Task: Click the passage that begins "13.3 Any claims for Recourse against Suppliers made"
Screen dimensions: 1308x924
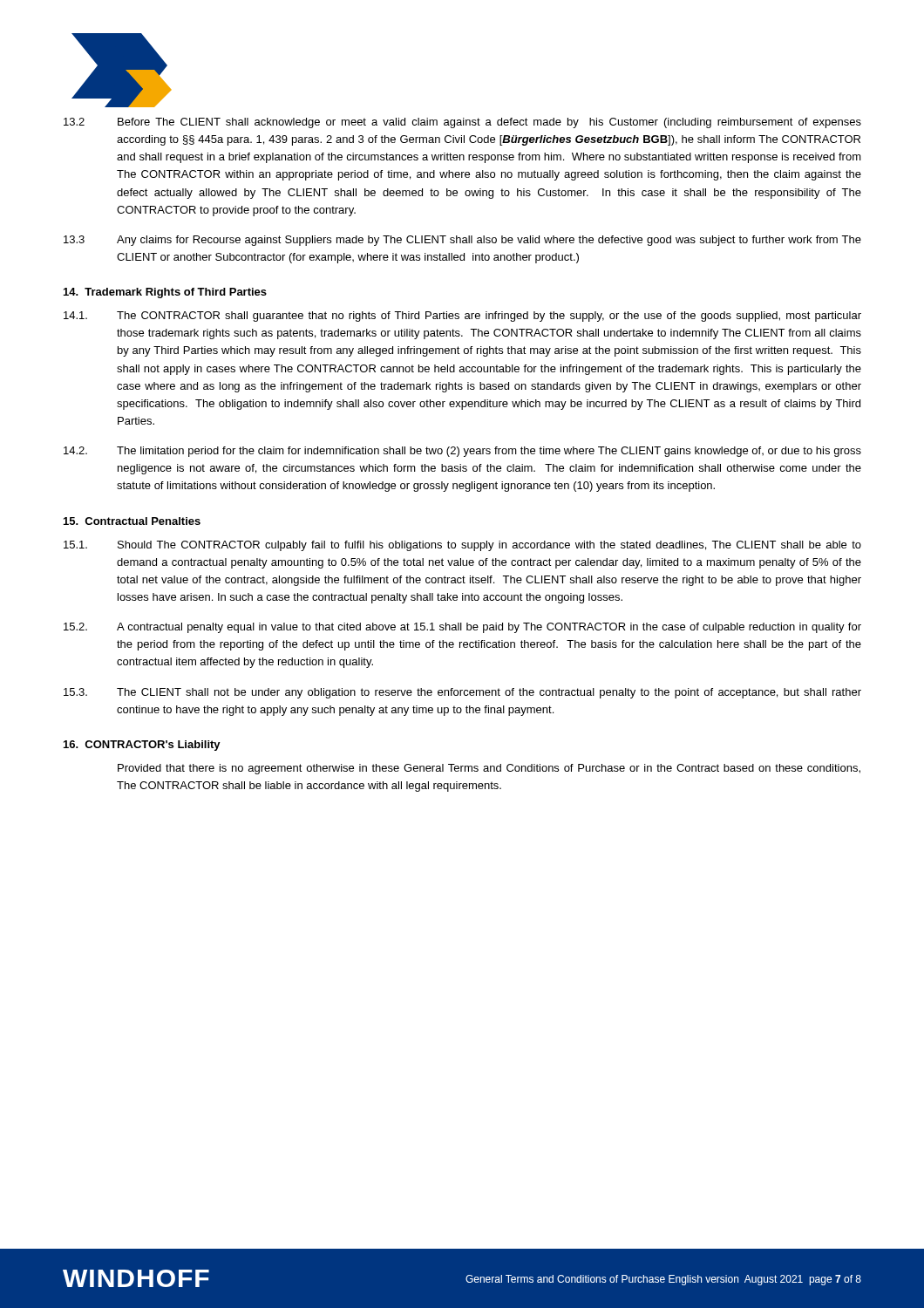Action: [462, 249]
